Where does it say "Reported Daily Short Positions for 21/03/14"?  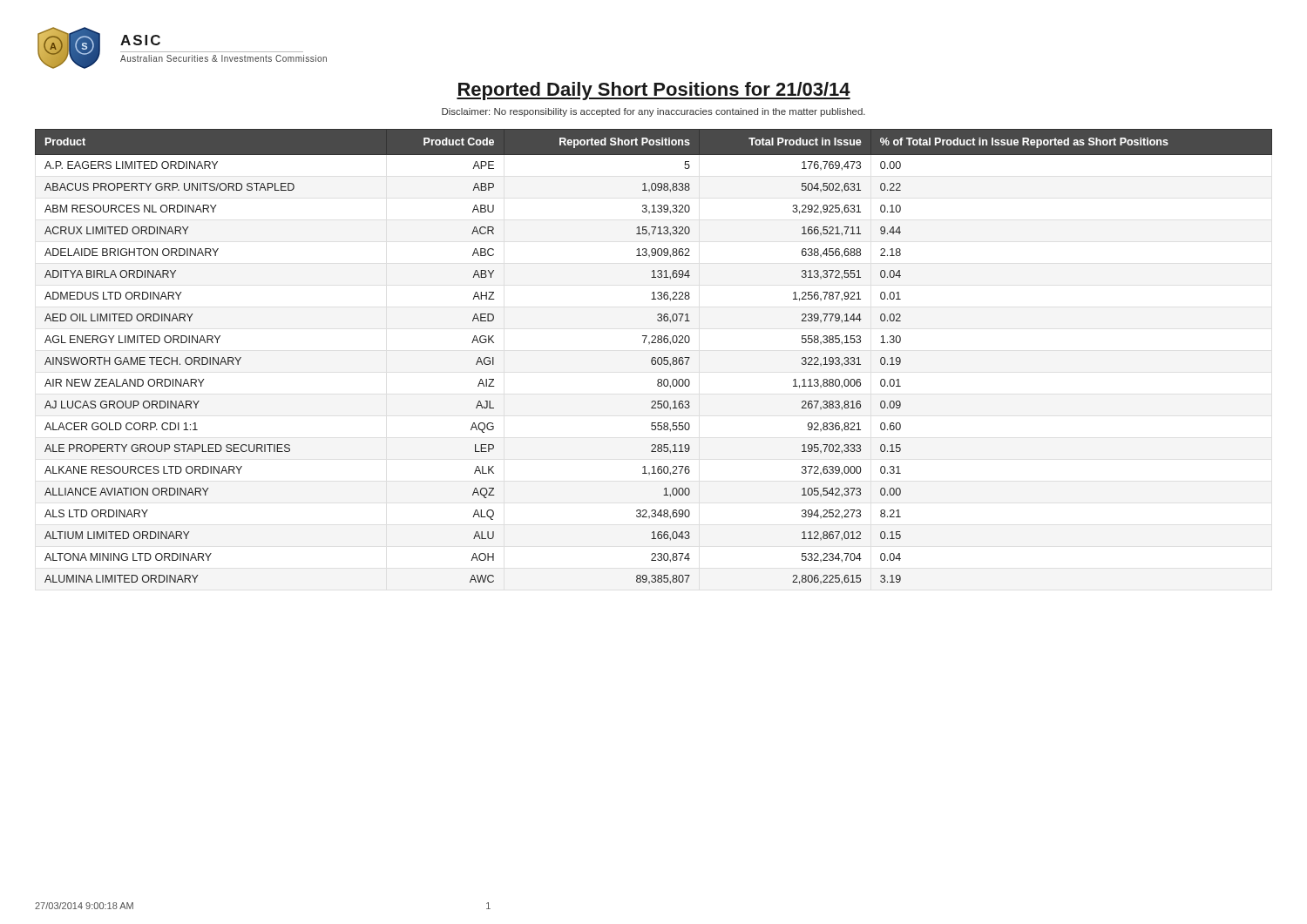pyautogui.click(x=654, y=89)
